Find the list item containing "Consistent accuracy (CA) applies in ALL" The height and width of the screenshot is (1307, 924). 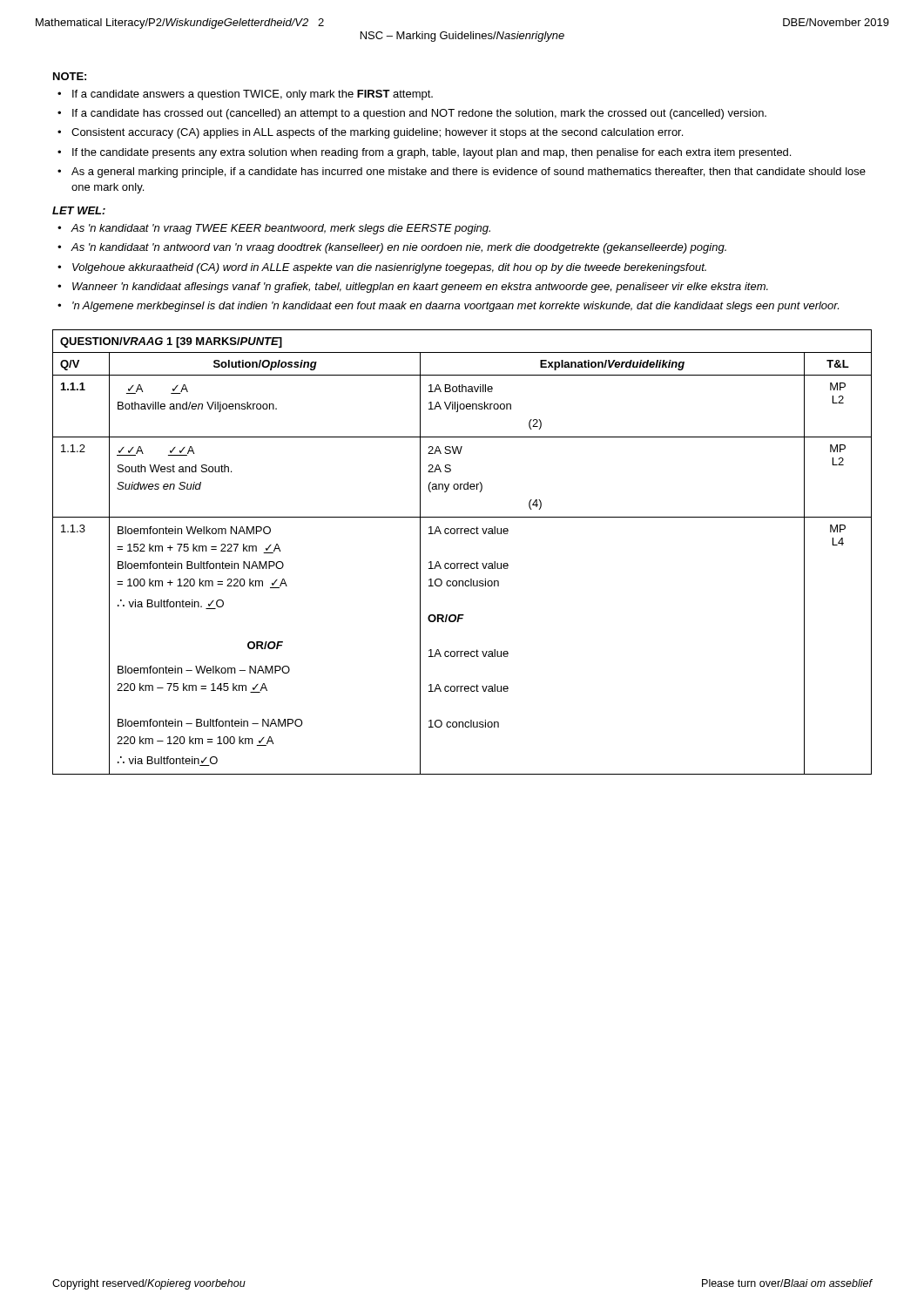(378, 132)
